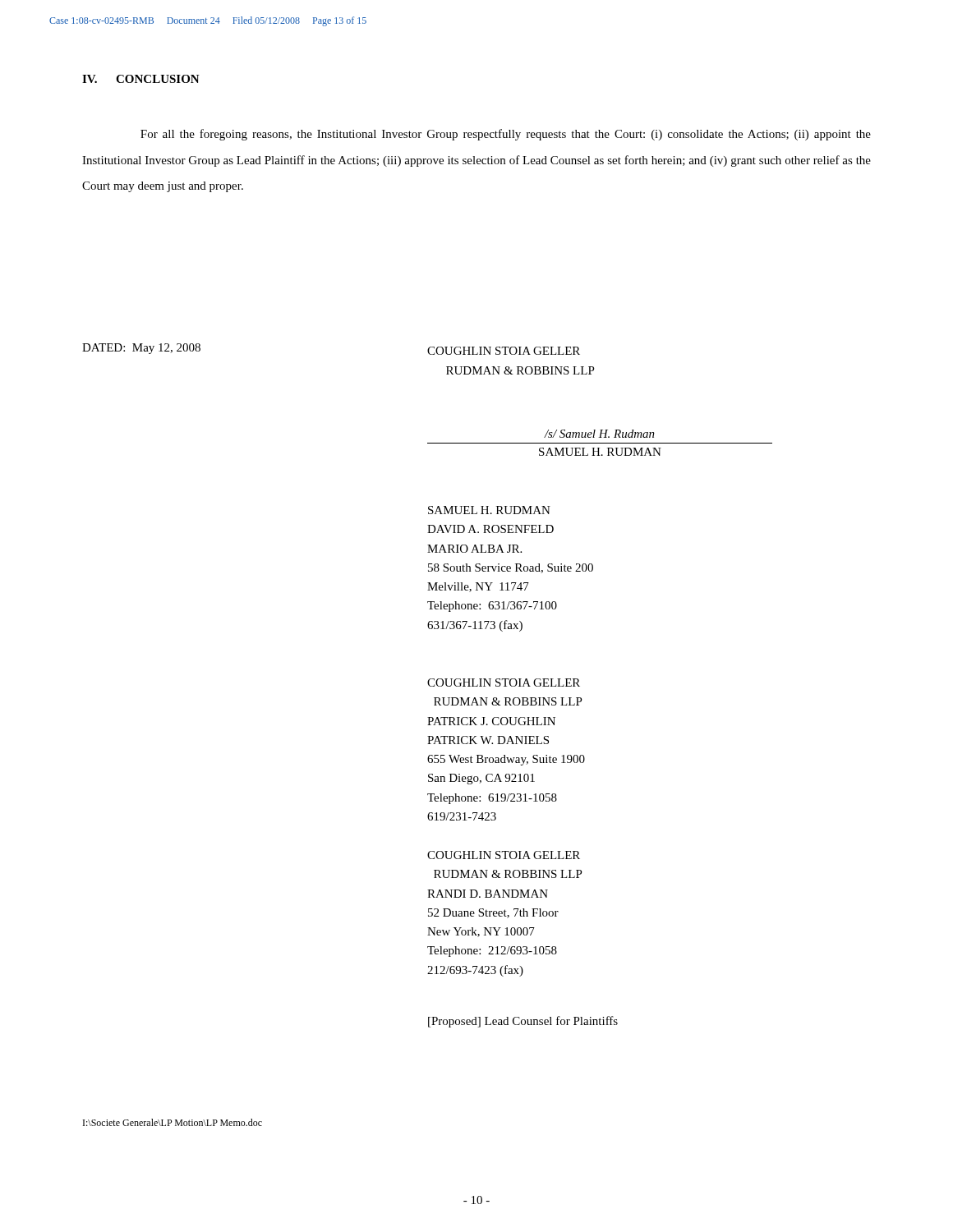Locate the block starting "DATED: May 12, 2008"

pos(142,347)
